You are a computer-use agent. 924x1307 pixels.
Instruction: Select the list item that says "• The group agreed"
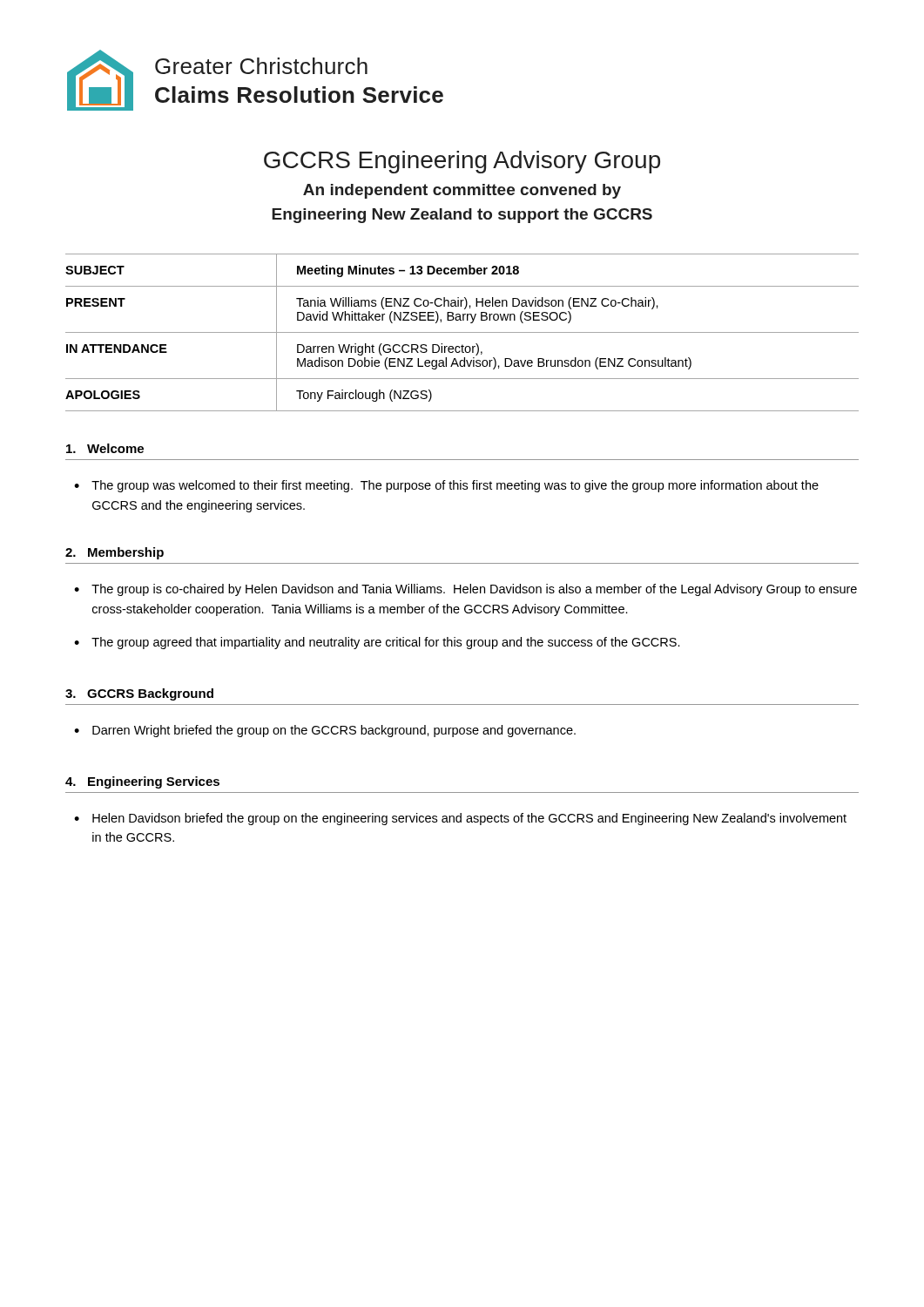466,644
